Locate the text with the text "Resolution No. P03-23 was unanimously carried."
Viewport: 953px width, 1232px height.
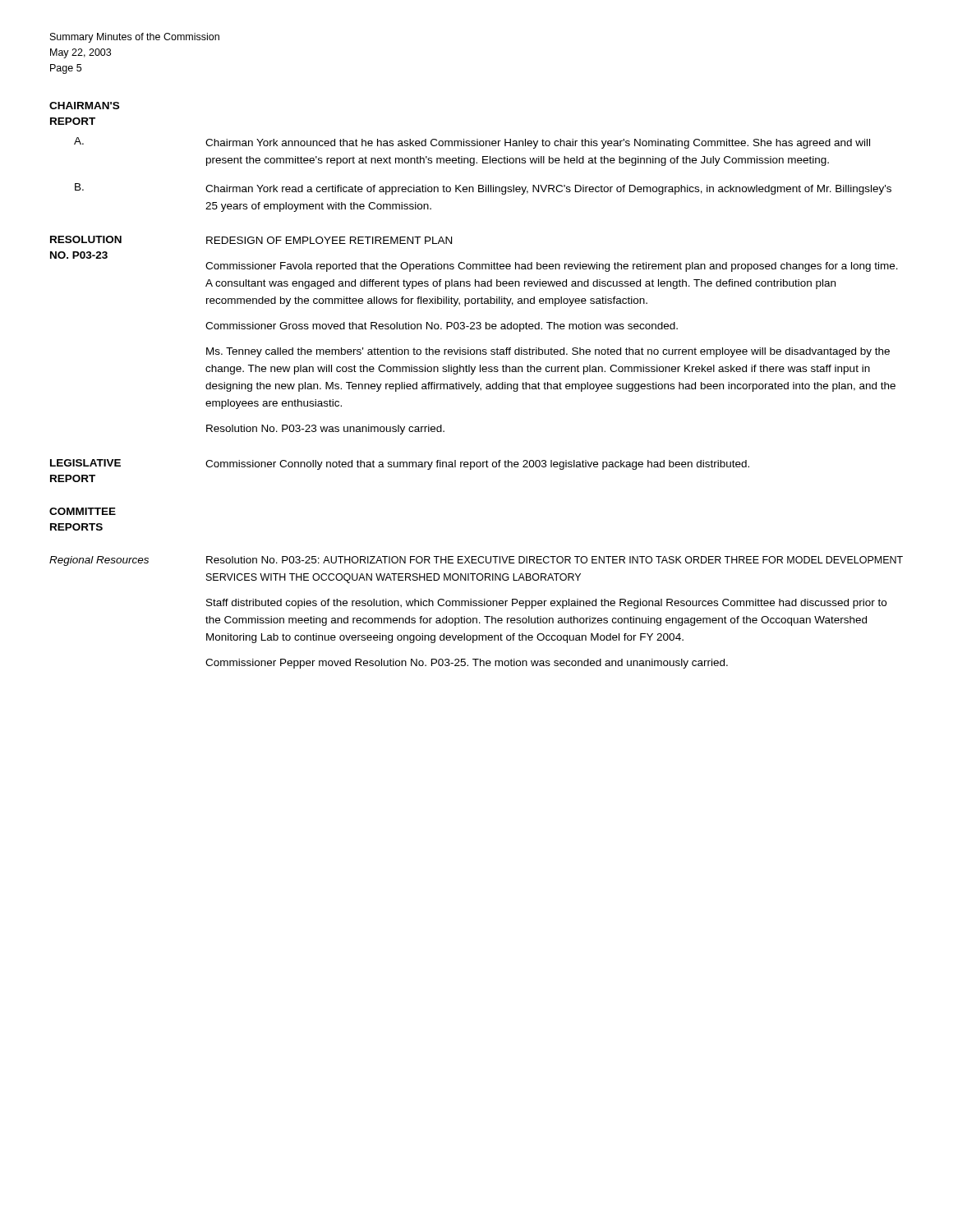click(x=325, y=428)
